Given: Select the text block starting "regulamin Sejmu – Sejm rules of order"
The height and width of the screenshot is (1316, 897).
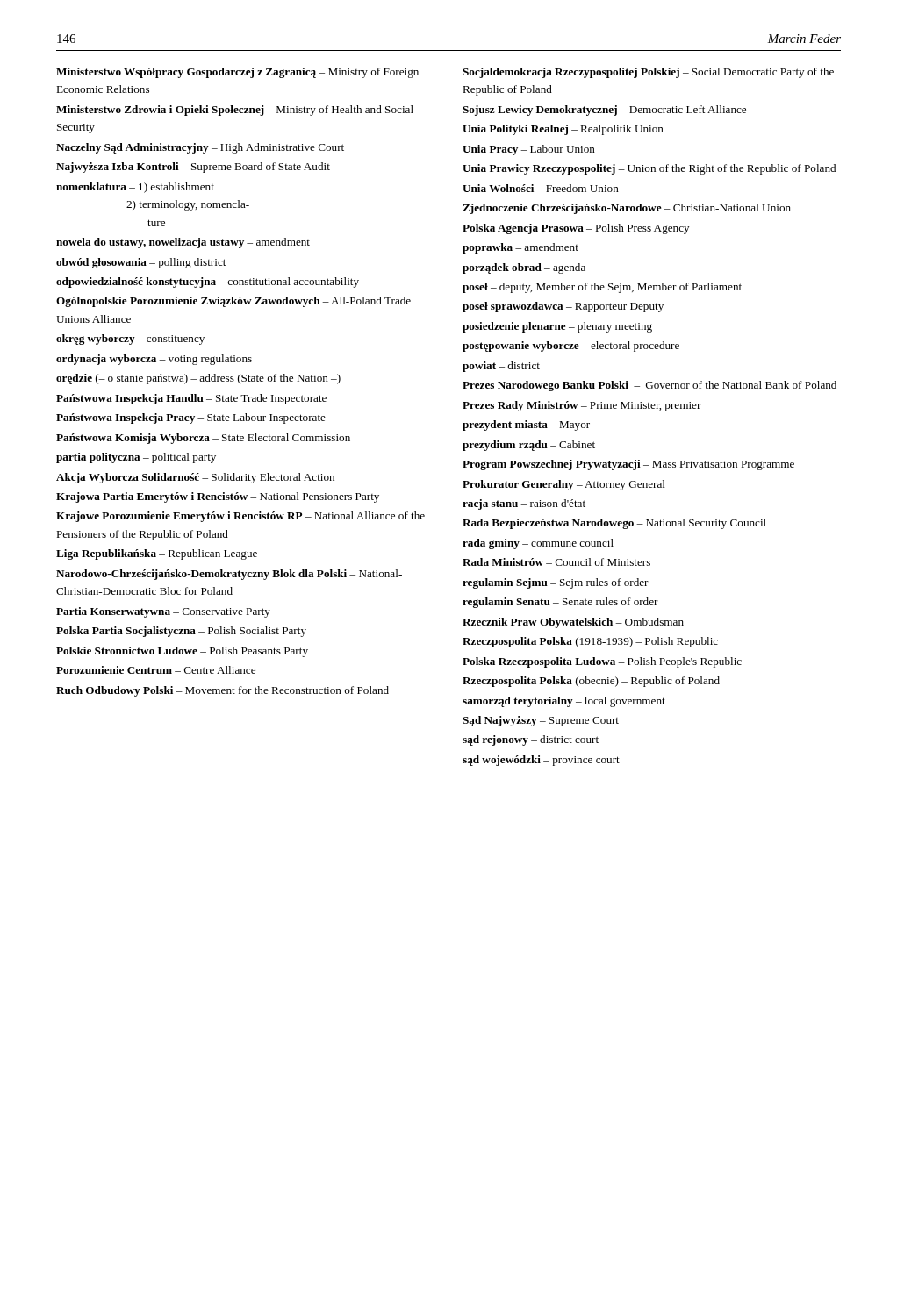Looking at the screenshot, I should tap(555, 582).
